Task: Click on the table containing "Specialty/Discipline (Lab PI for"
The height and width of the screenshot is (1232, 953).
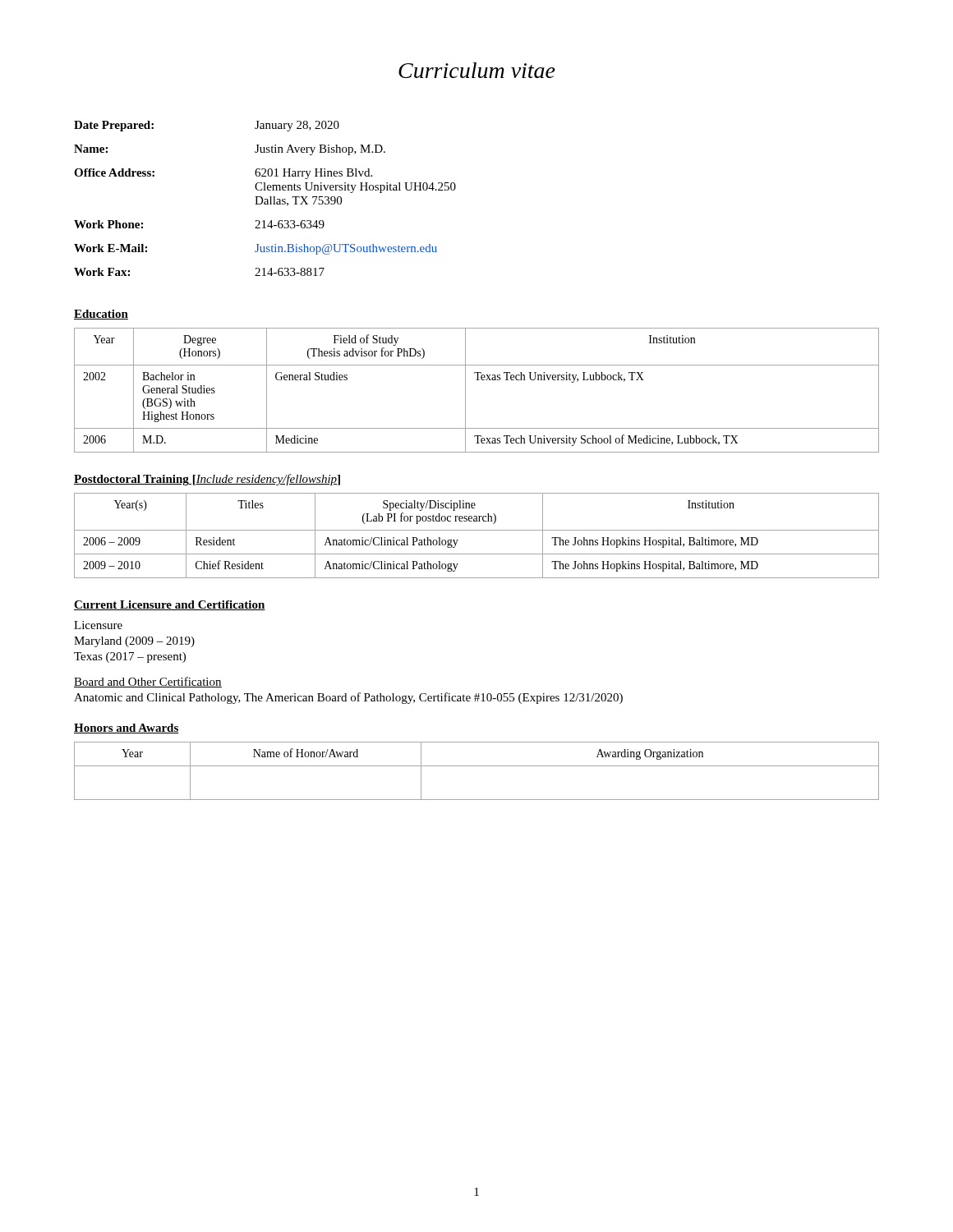Action: pos(476,535)
